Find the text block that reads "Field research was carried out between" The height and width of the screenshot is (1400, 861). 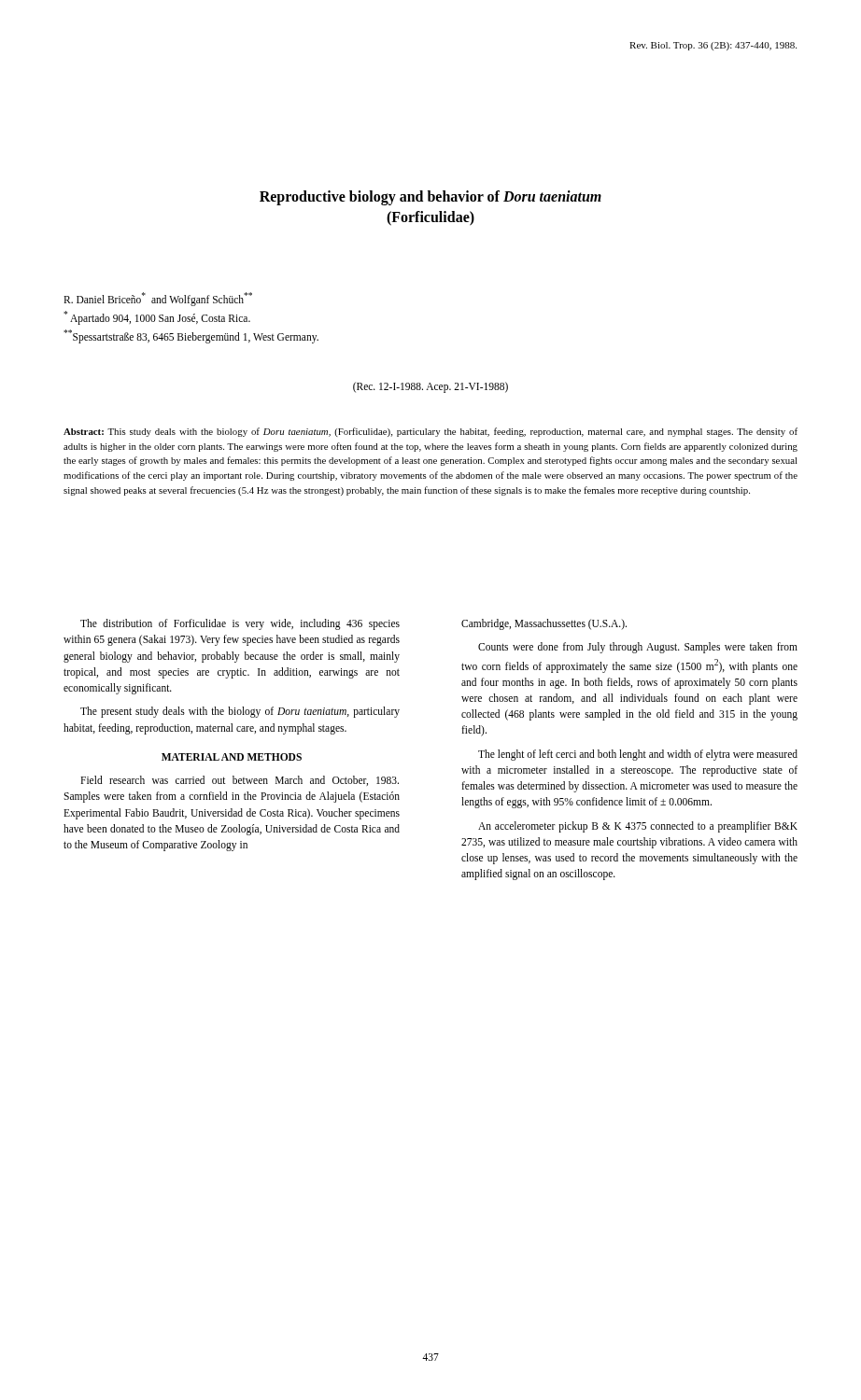point(232,813)
